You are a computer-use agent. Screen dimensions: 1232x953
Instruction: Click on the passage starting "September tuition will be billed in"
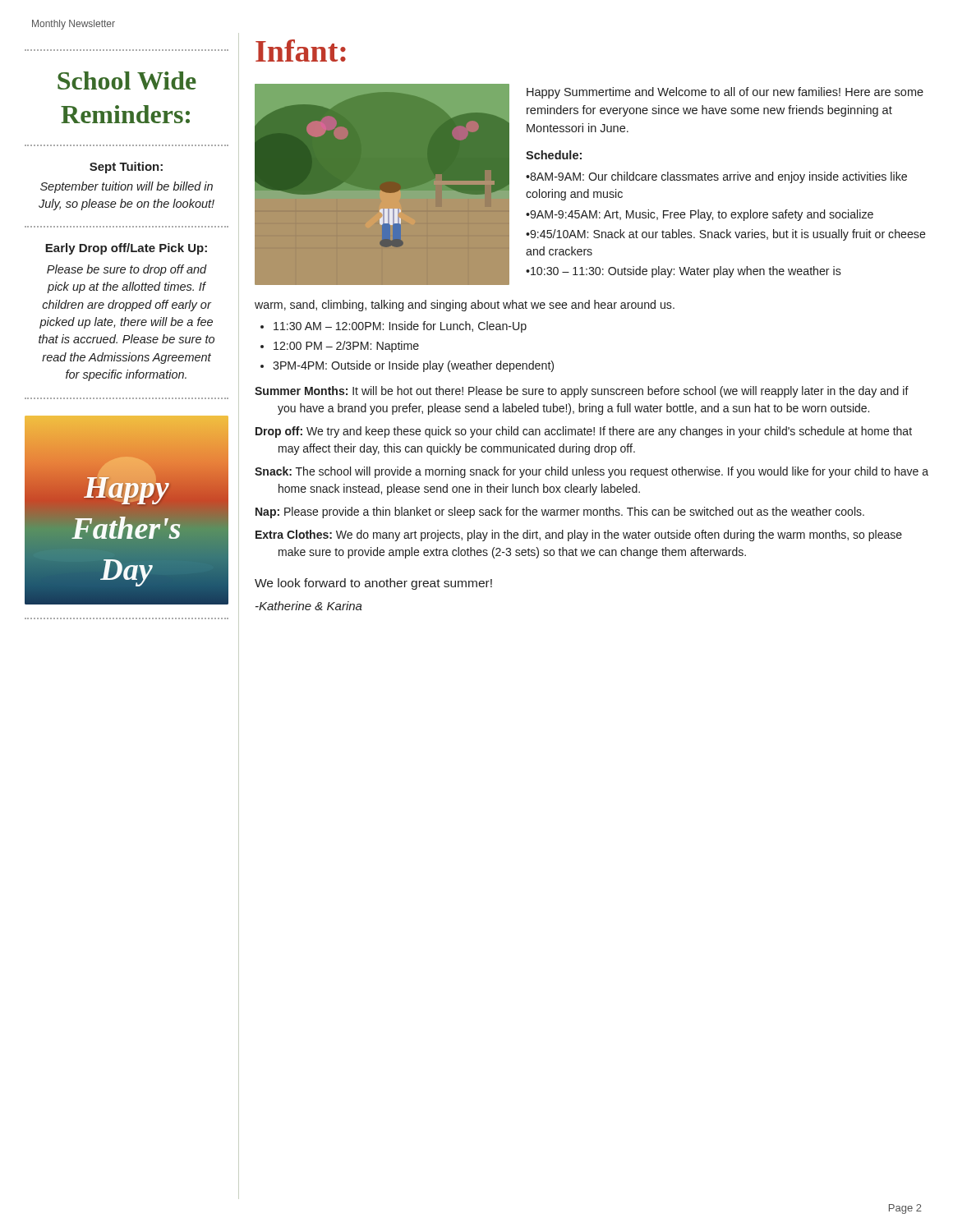point(127,195)
